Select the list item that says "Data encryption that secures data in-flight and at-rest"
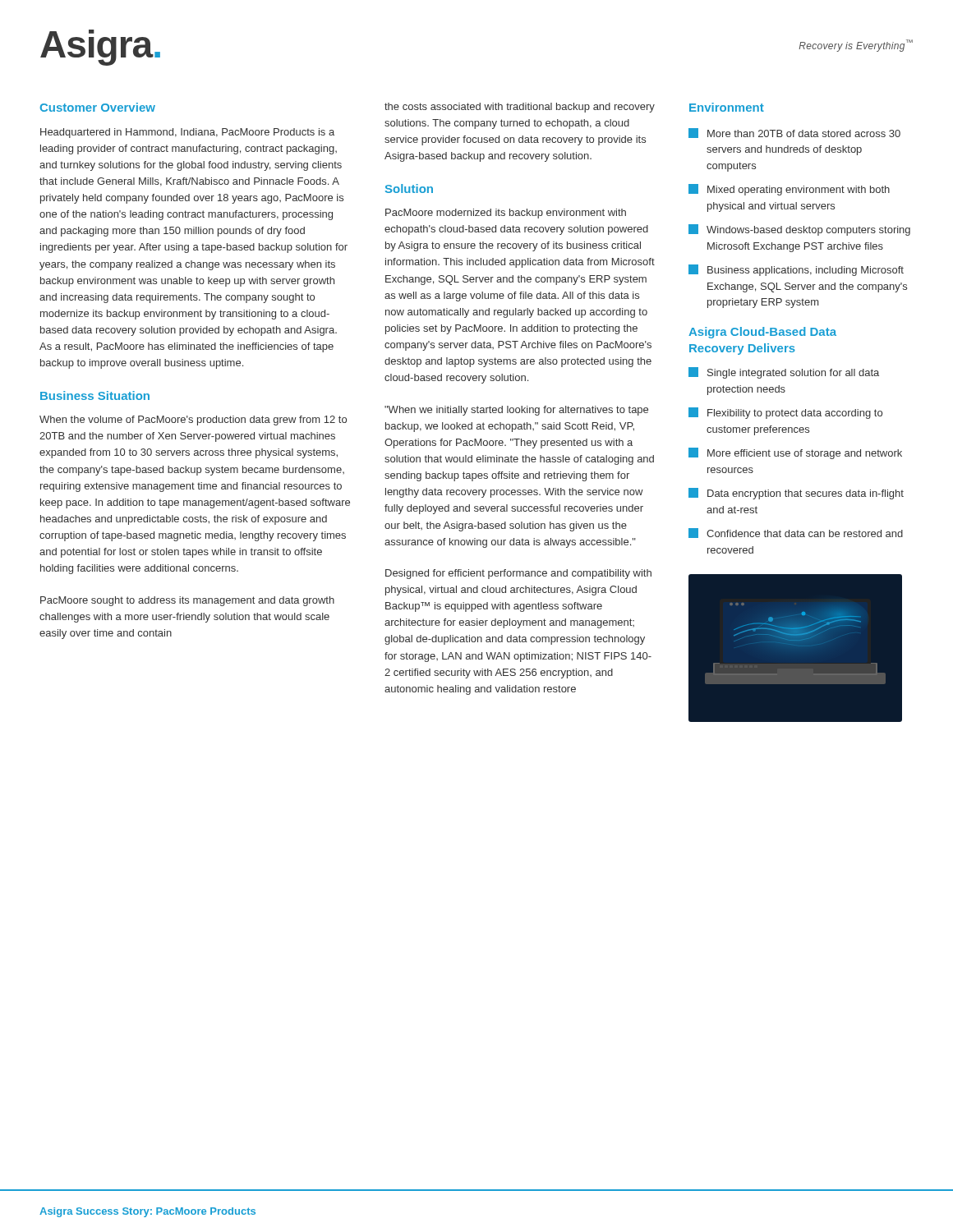Screen dimensions: 1232x953 (x=801, y=501)
